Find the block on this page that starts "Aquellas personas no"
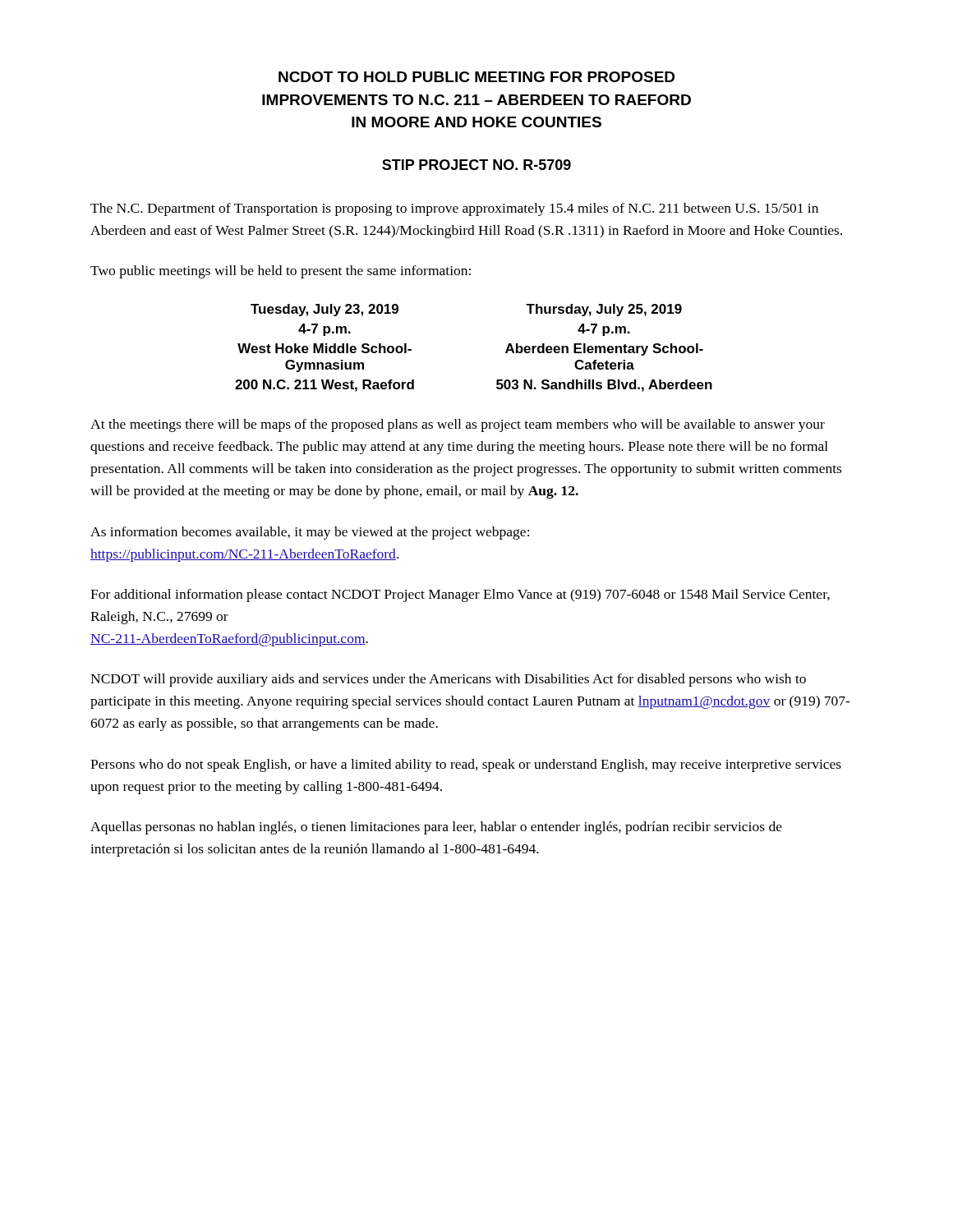 [x=436, y=837]
